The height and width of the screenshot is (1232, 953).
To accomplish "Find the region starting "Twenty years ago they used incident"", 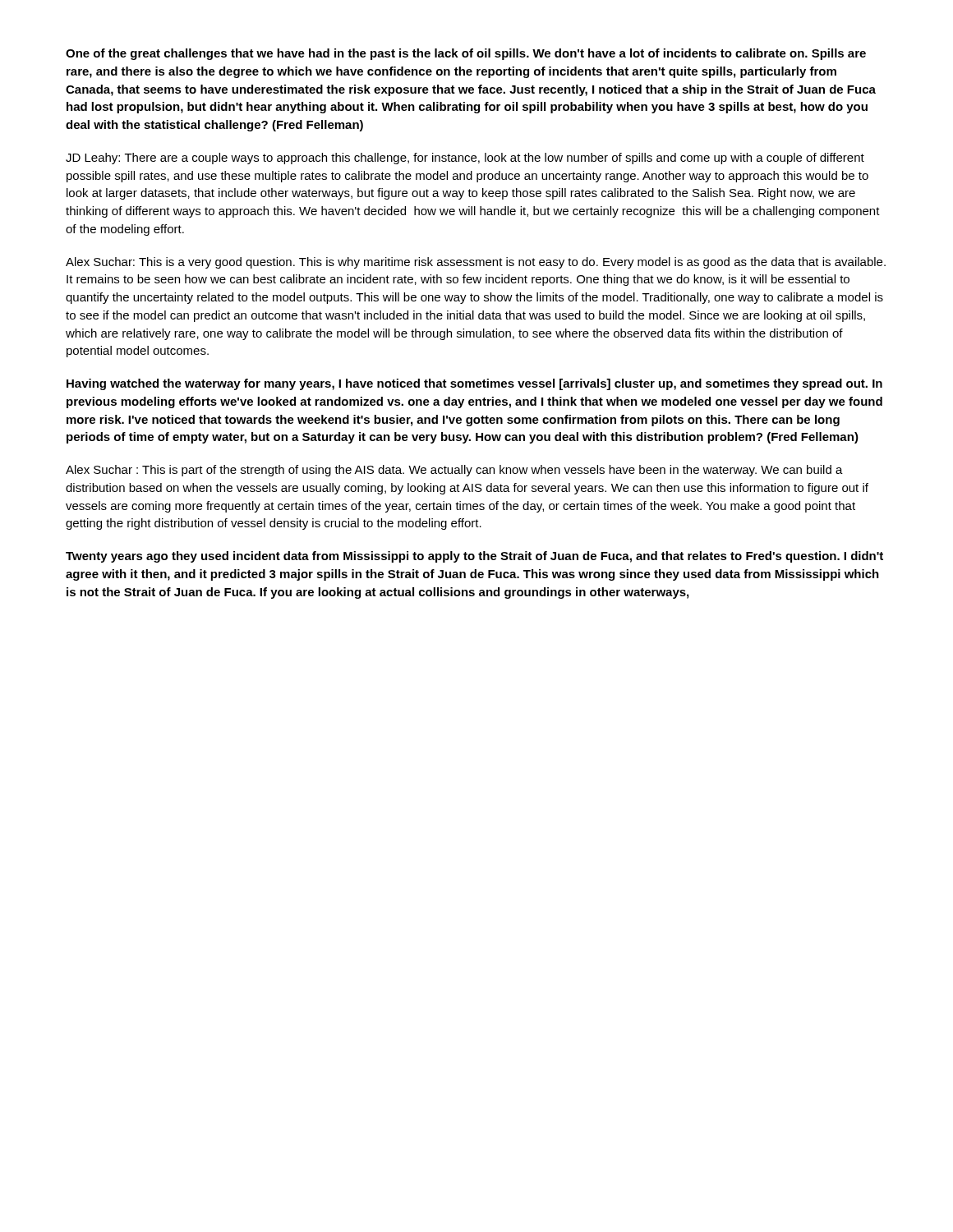I will [x=475, y=573].
